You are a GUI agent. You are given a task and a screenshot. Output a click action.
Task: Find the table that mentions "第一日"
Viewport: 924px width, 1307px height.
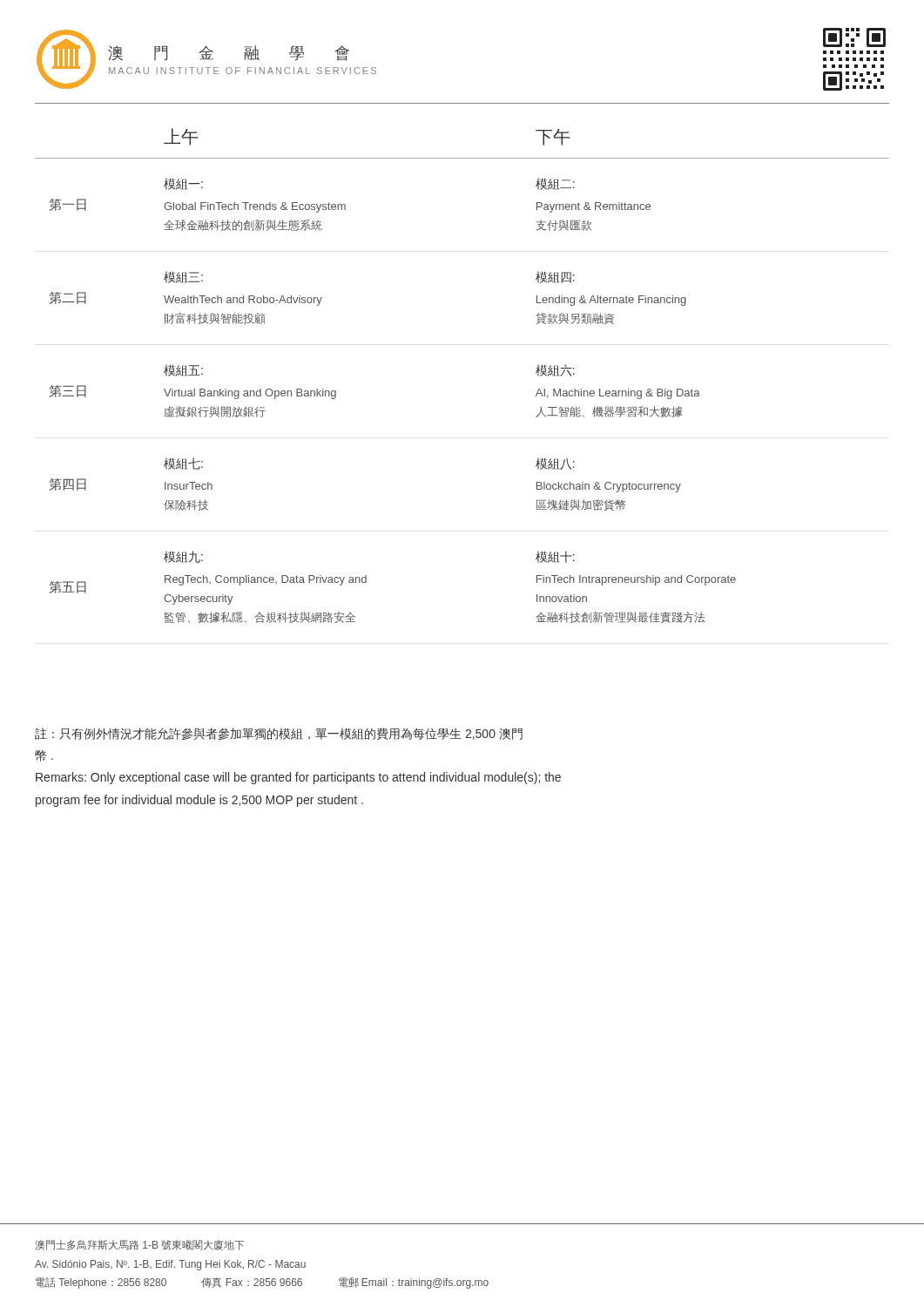[462, 379]
